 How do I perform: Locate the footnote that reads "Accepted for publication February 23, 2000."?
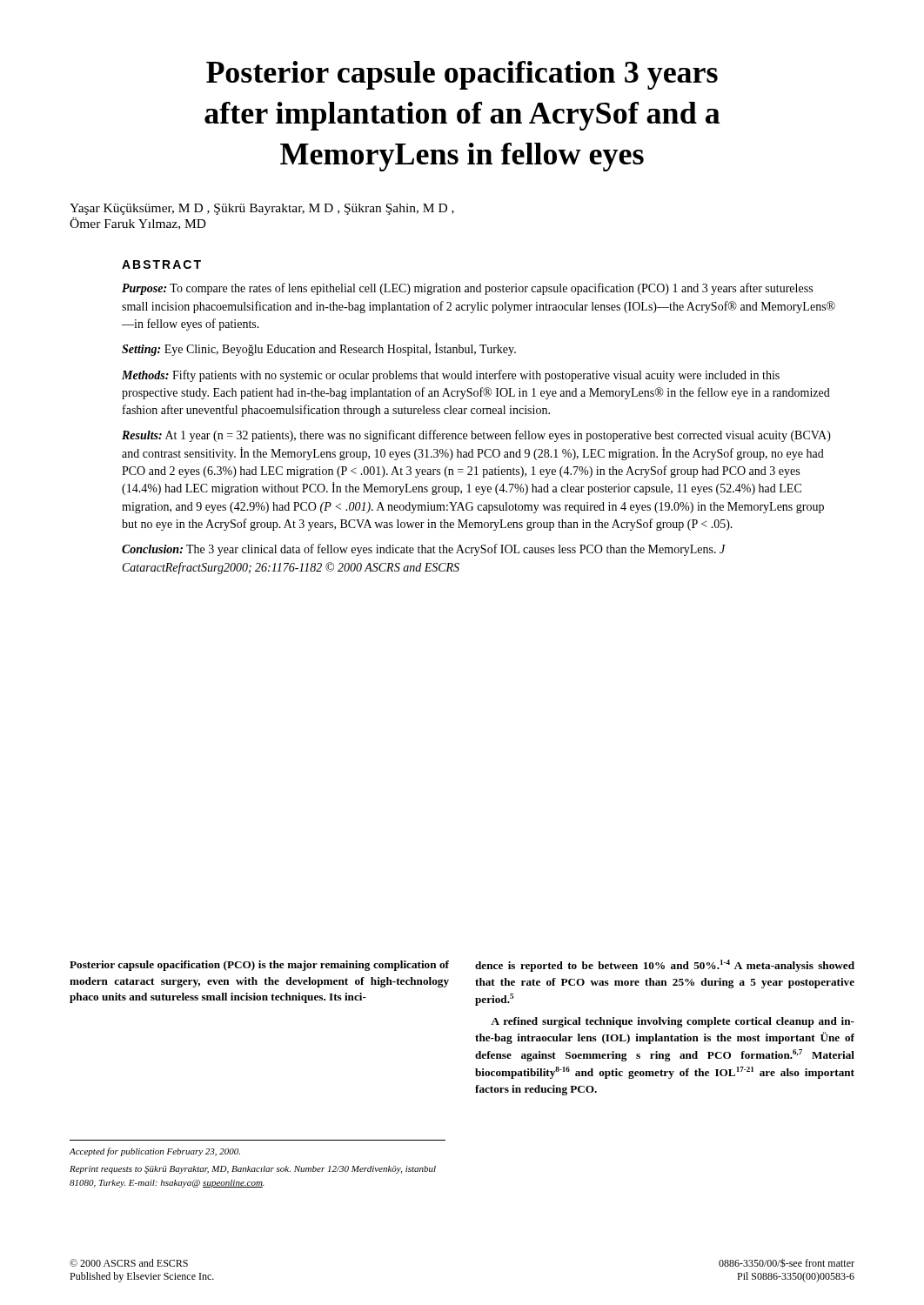coord(155,1151)
